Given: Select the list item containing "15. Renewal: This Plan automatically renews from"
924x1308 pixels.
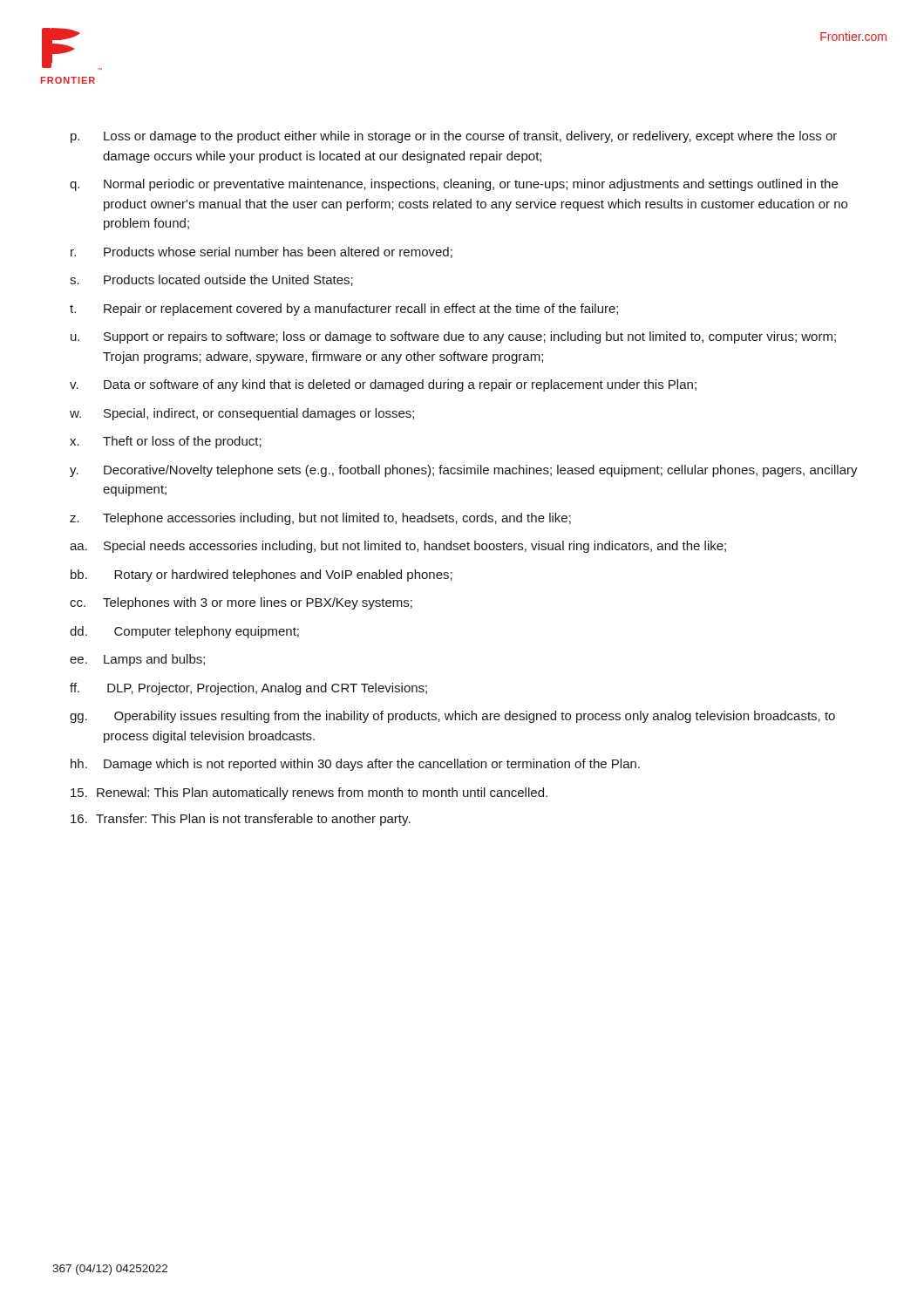Looking at the screenshot, I should (x=309, y=792).
